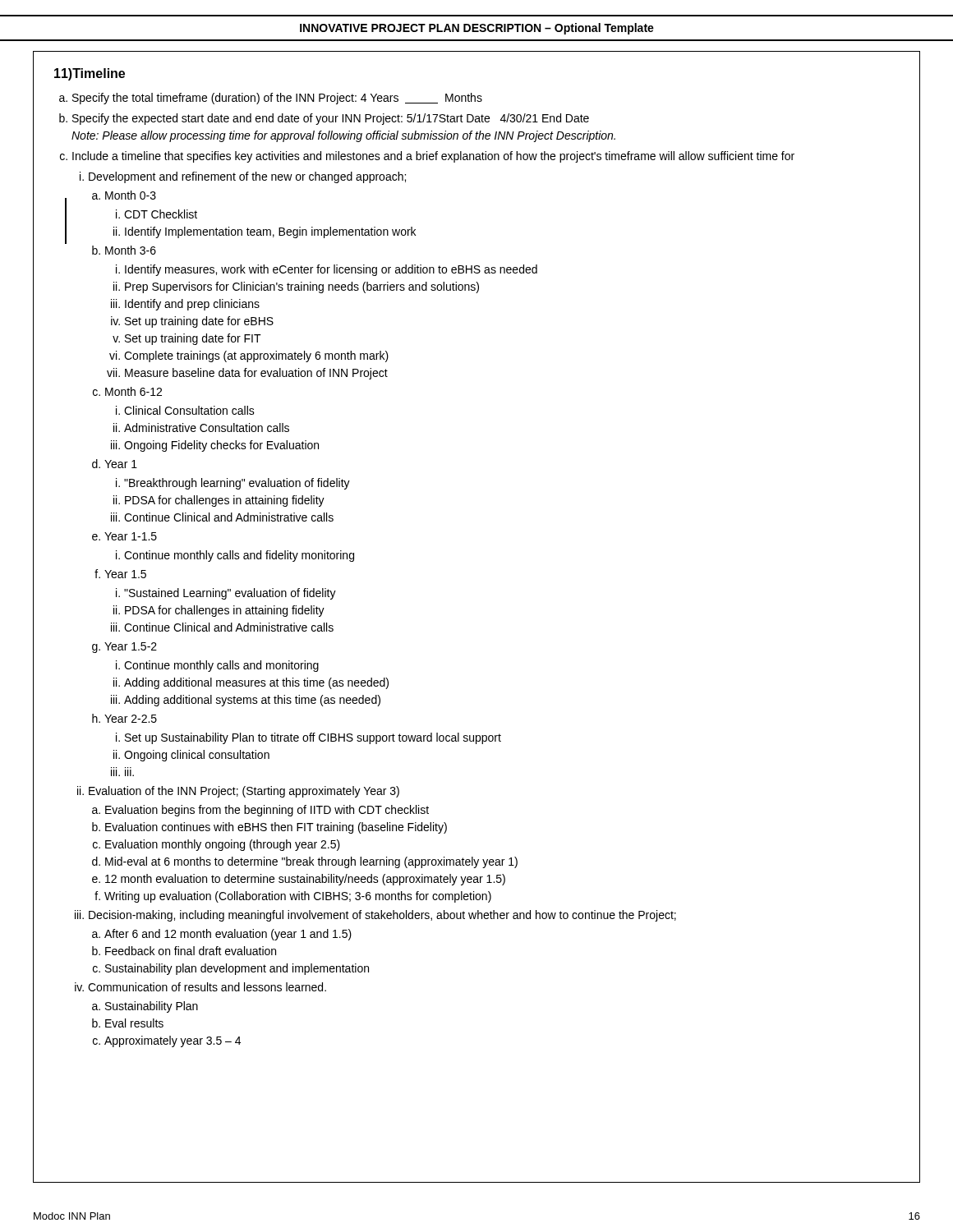The height and width of the screenshot is (1232, 953).
Task: Click on the list item with the text "Year 1-1.5 Continue"
Action: [131, 536]
